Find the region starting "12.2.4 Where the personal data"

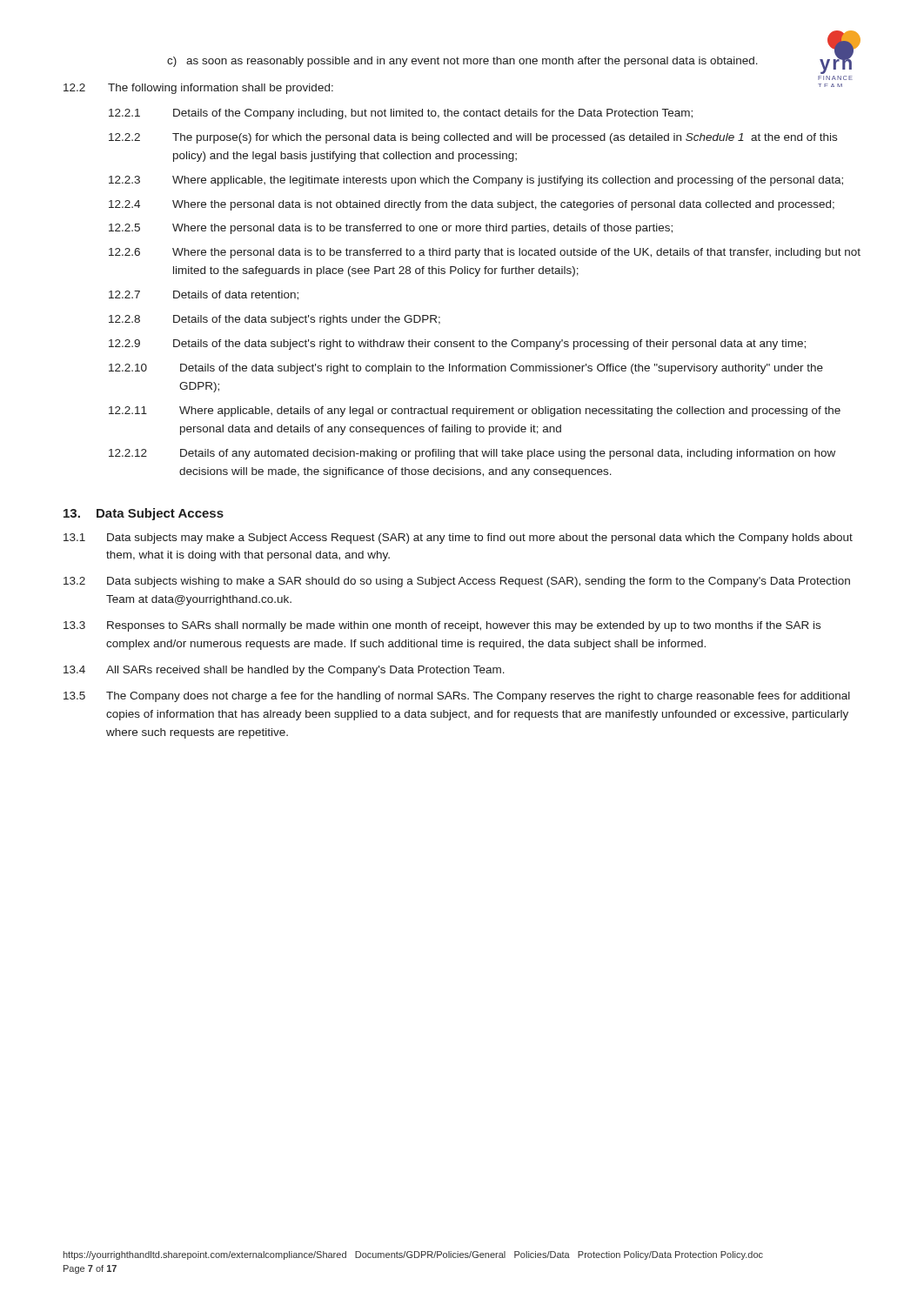(485, 204)
